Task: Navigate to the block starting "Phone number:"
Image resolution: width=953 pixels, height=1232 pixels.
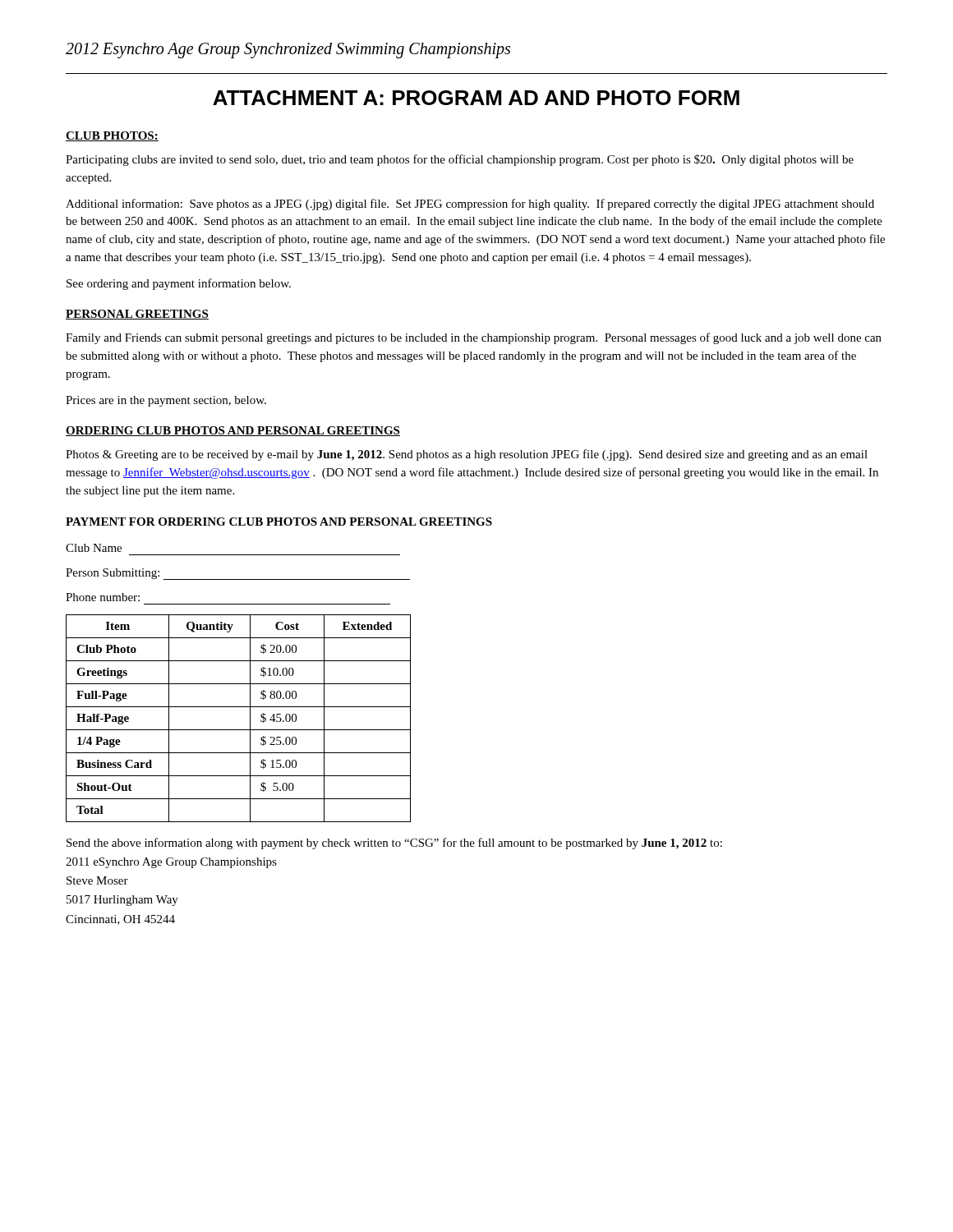Action: (x=228, y=597)
